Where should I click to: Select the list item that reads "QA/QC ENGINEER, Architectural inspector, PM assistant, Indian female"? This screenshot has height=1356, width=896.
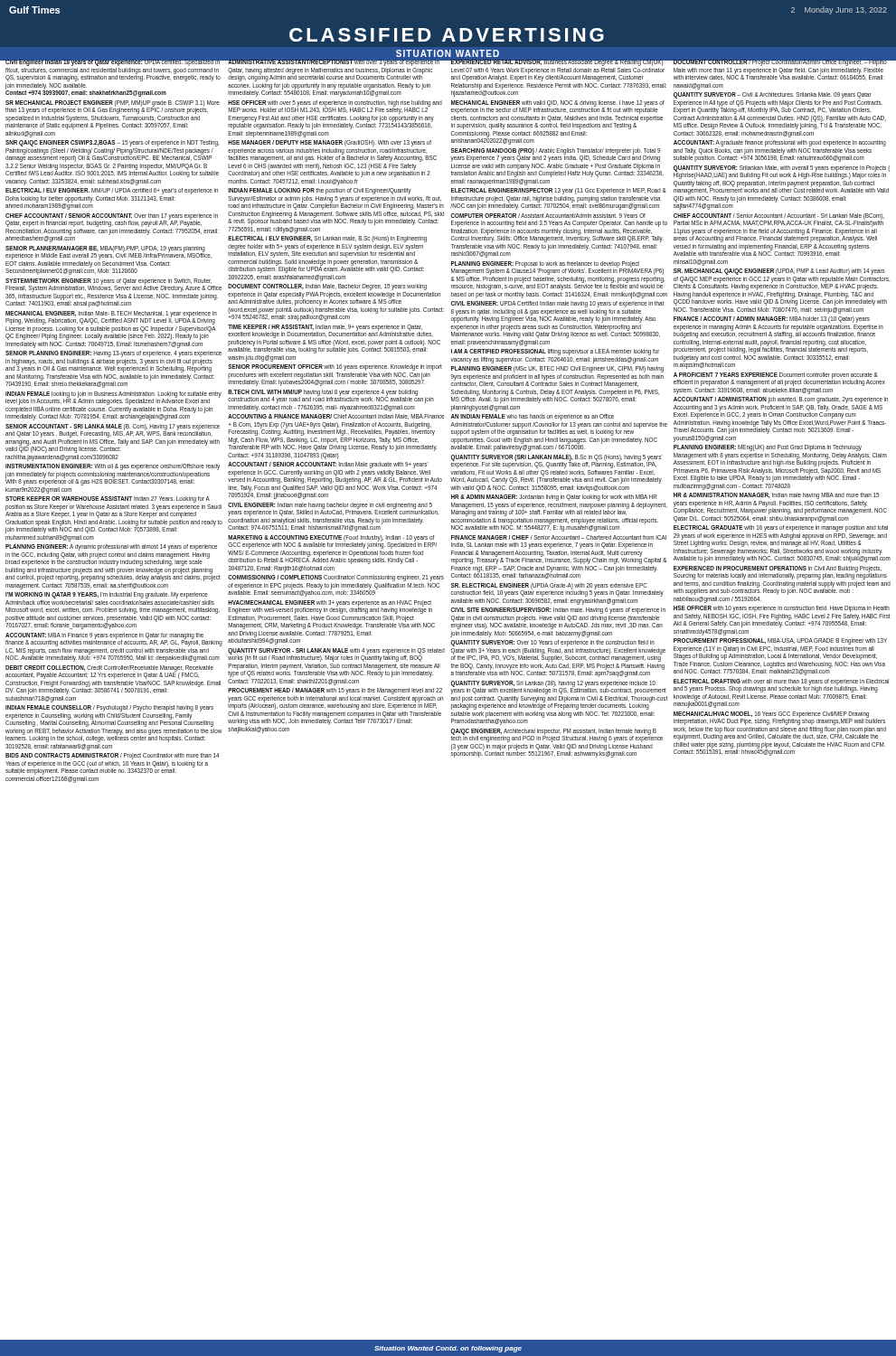click(557, 742)
